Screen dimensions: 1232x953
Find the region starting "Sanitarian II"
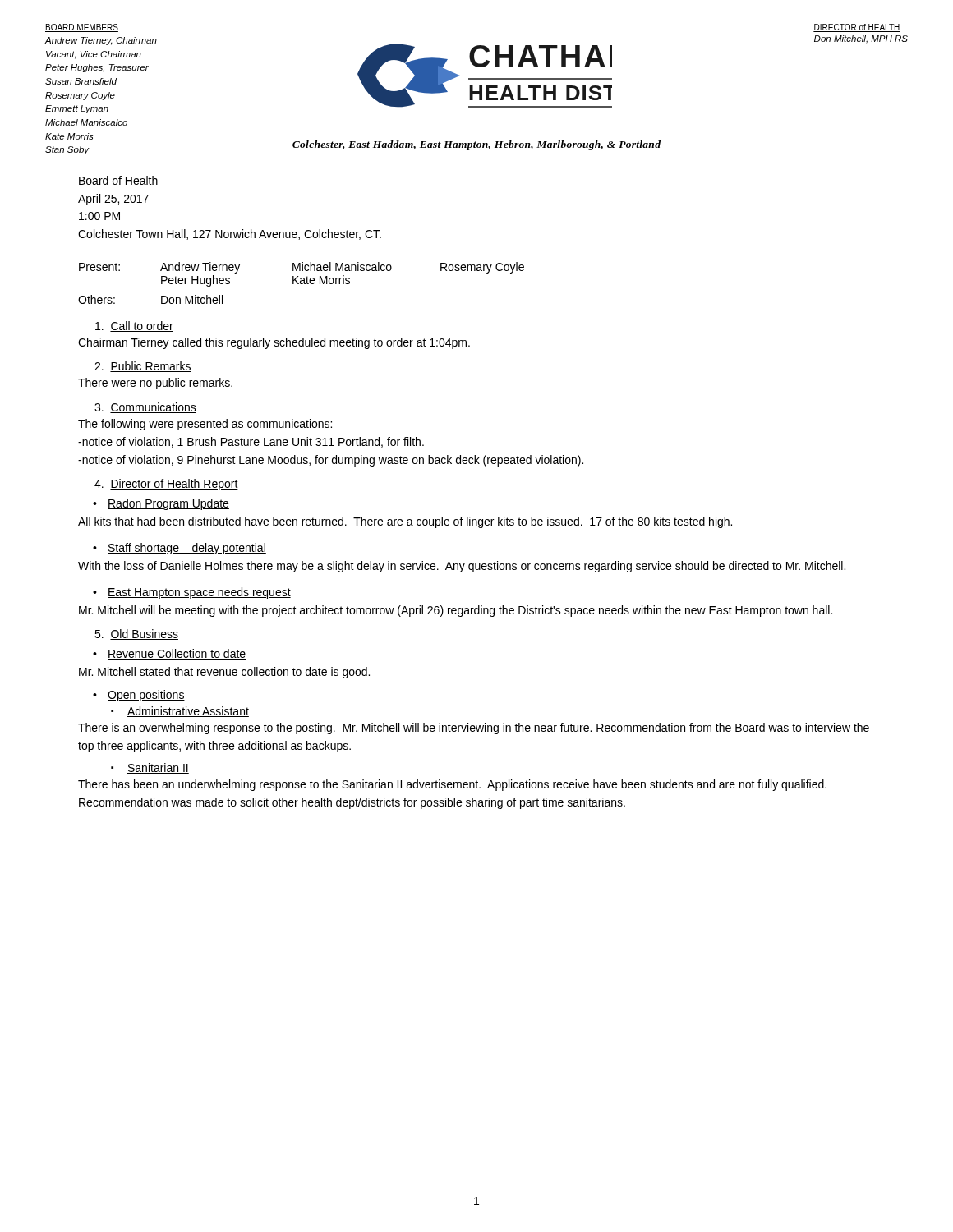pyautogui.click(x=158, y=768)
